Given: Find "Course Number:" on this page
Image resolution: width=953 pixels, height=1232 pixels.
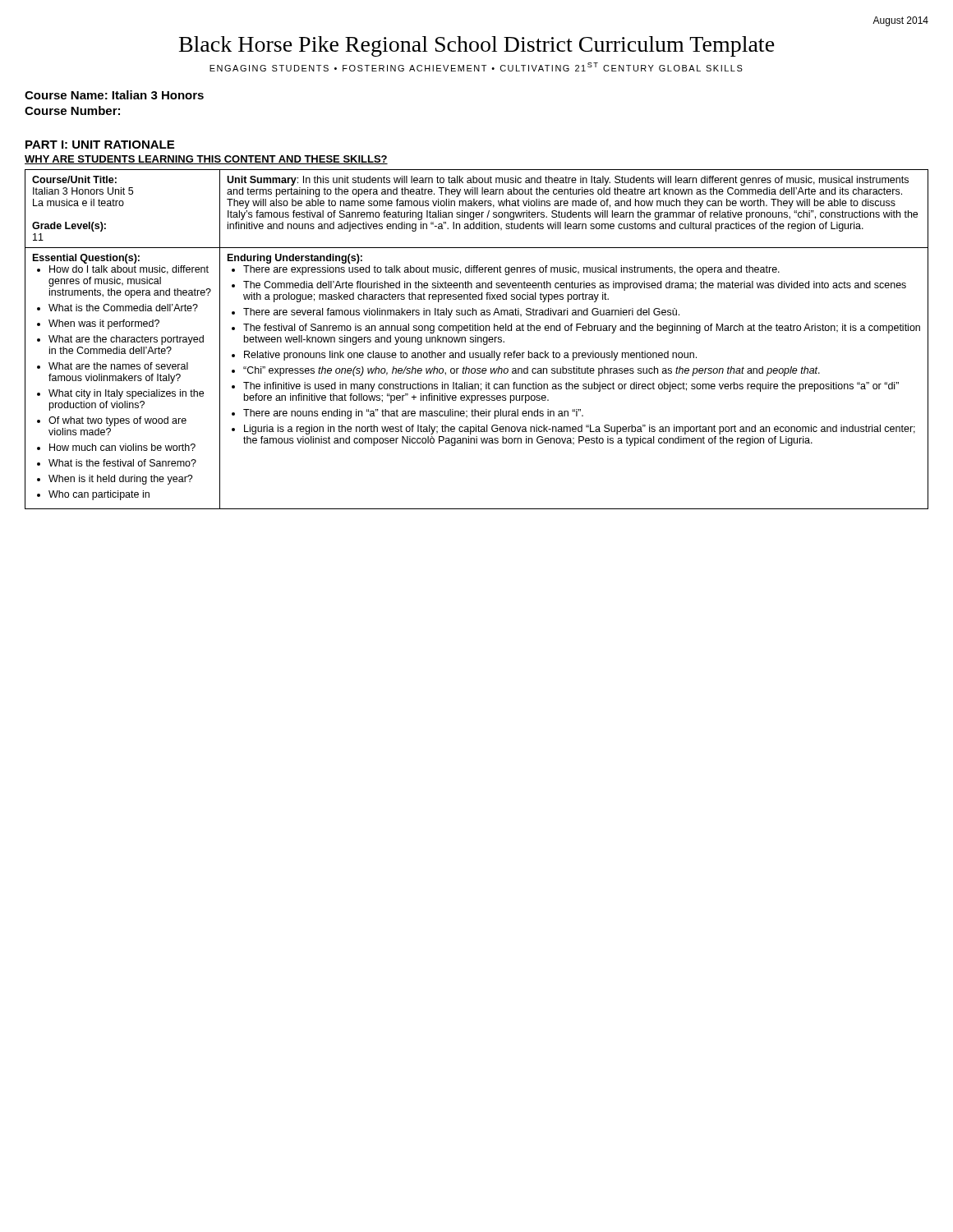Looking at the screenshot, I should click(x=73, y=110).
